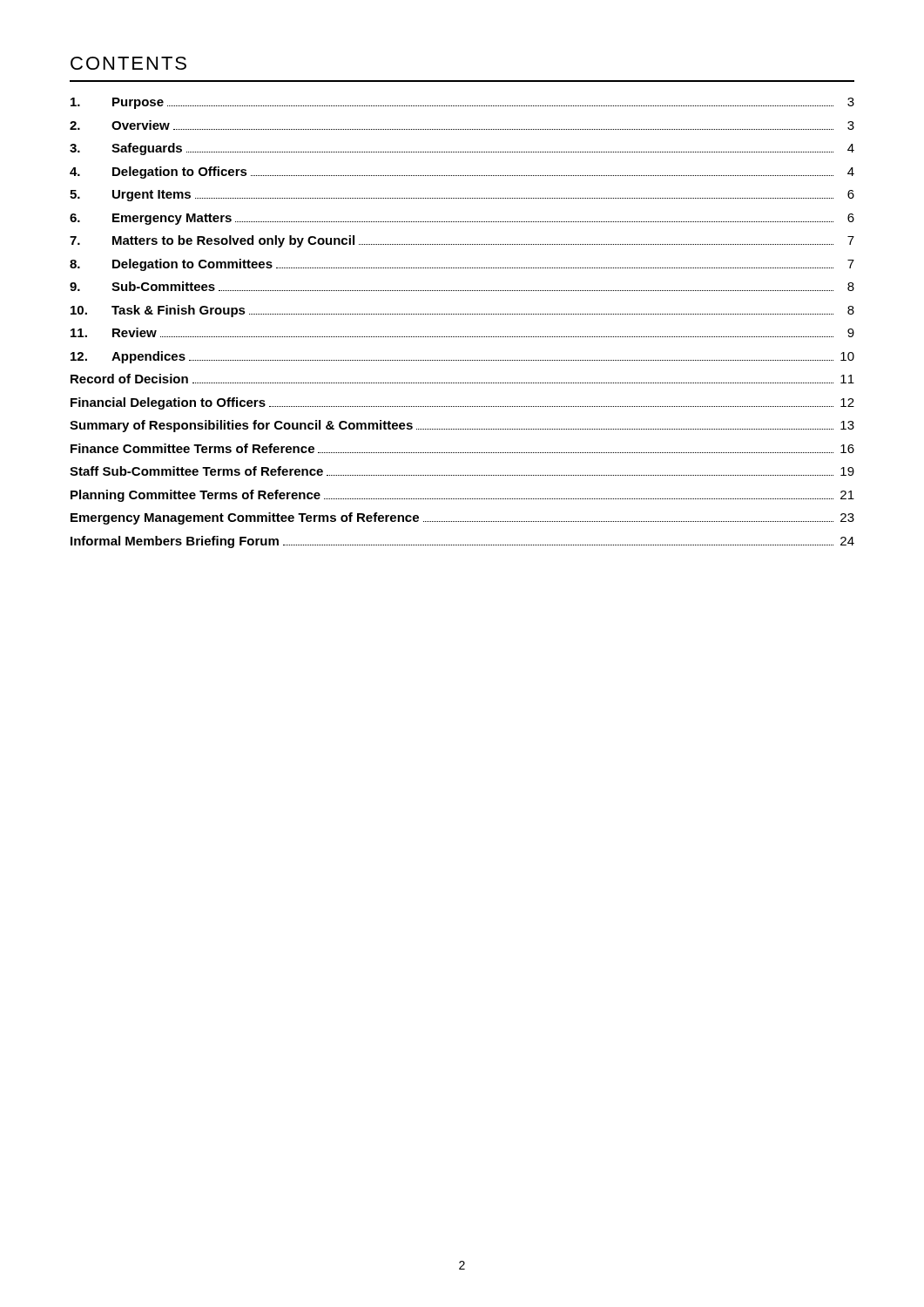Image resolution: width=924 pixels, height=1307 pixels.
Task: Where is the passage that starts "7. Matters to be Resolved"?
Action: [x=462, y=240]
